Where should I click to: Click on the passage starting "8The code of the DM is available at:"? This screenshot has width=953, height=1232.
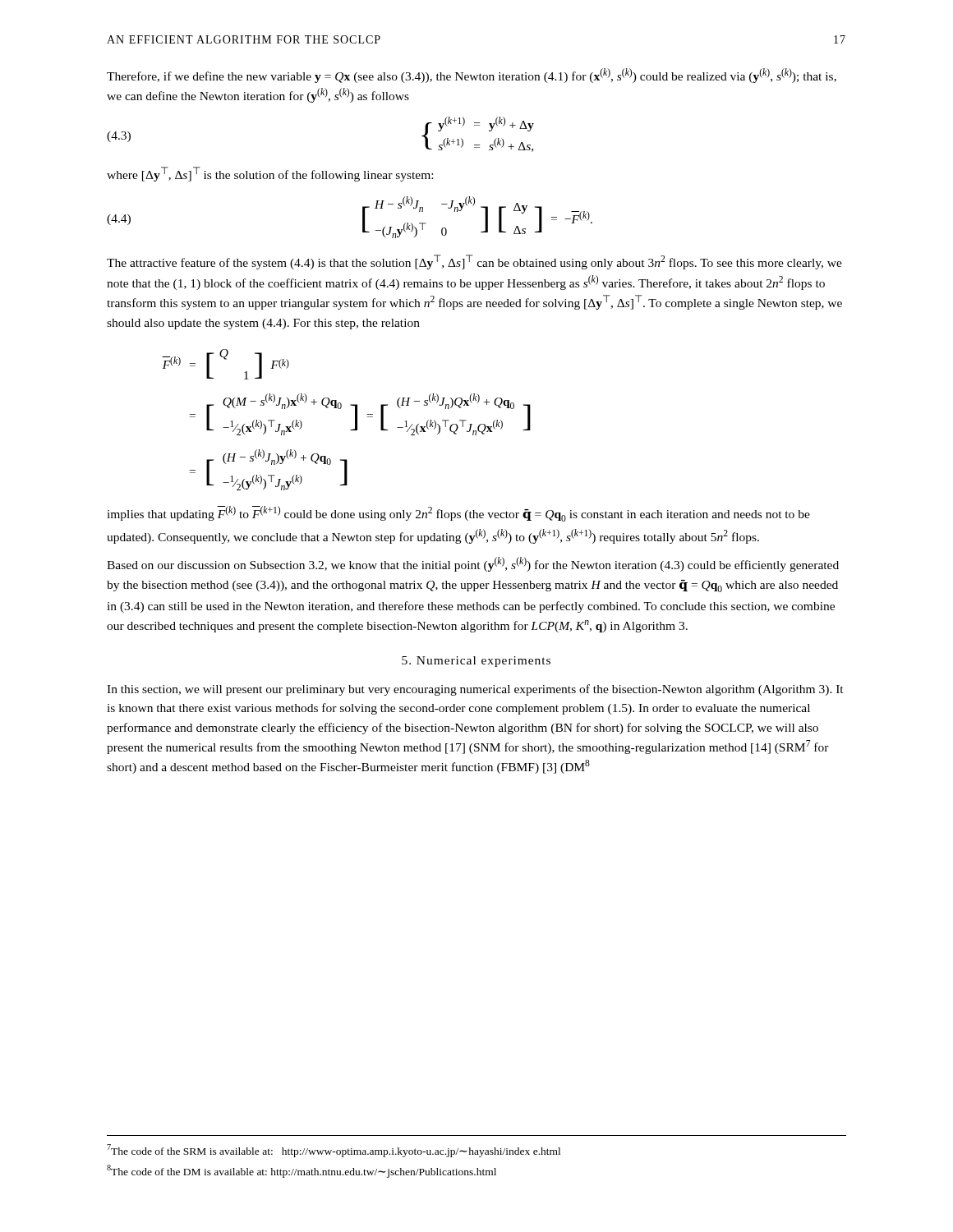pos(302,1170)
